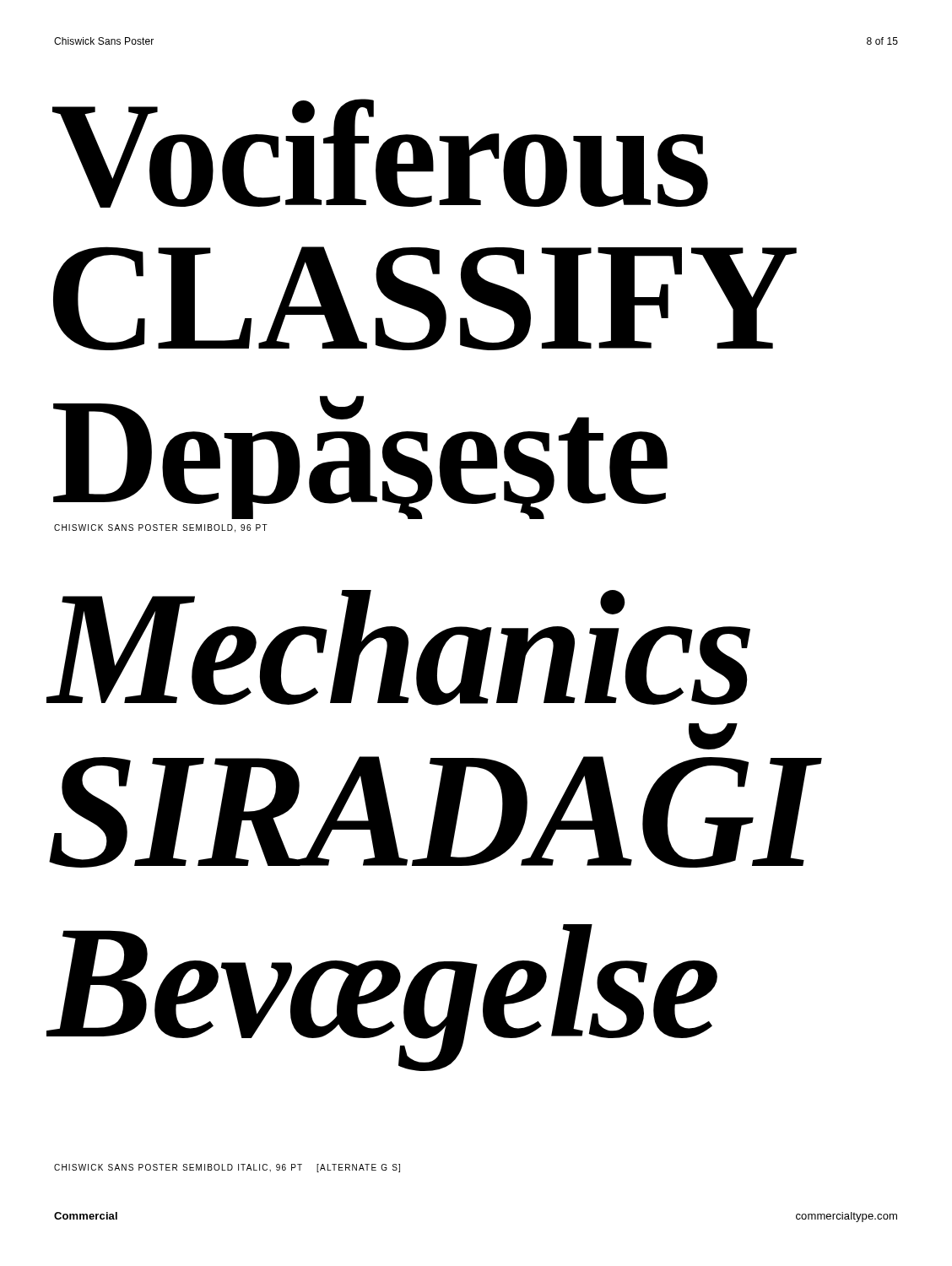Viewport: 952px width, 1266px height.
Task: Navigate to the element starting "CHISWICK SANS POSTER SEMIBOLD ITALIC,"
Action: click(228, 1168)
